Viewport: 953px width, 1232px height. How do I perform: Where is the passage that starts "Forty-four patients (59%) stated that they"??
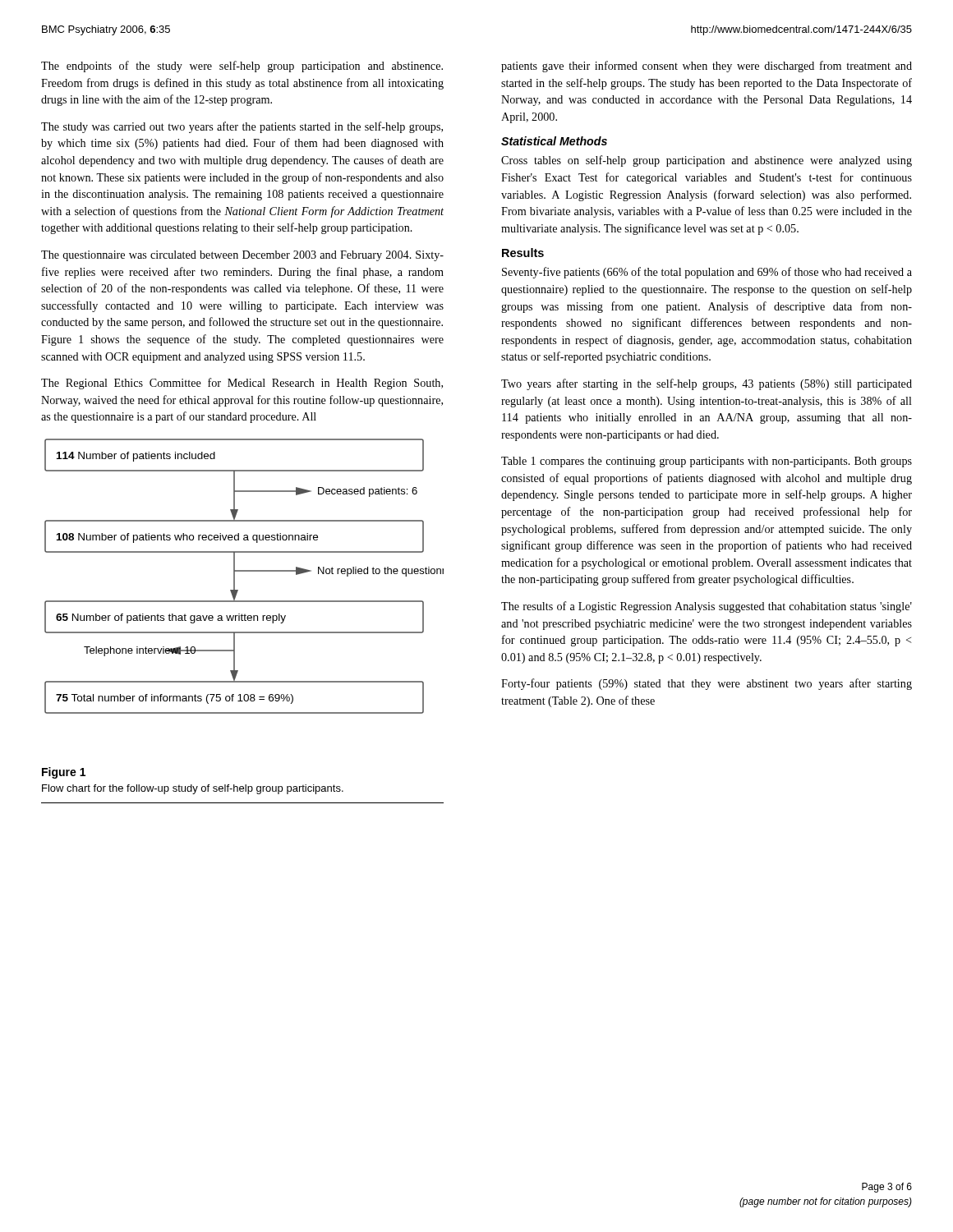point(707,692)
